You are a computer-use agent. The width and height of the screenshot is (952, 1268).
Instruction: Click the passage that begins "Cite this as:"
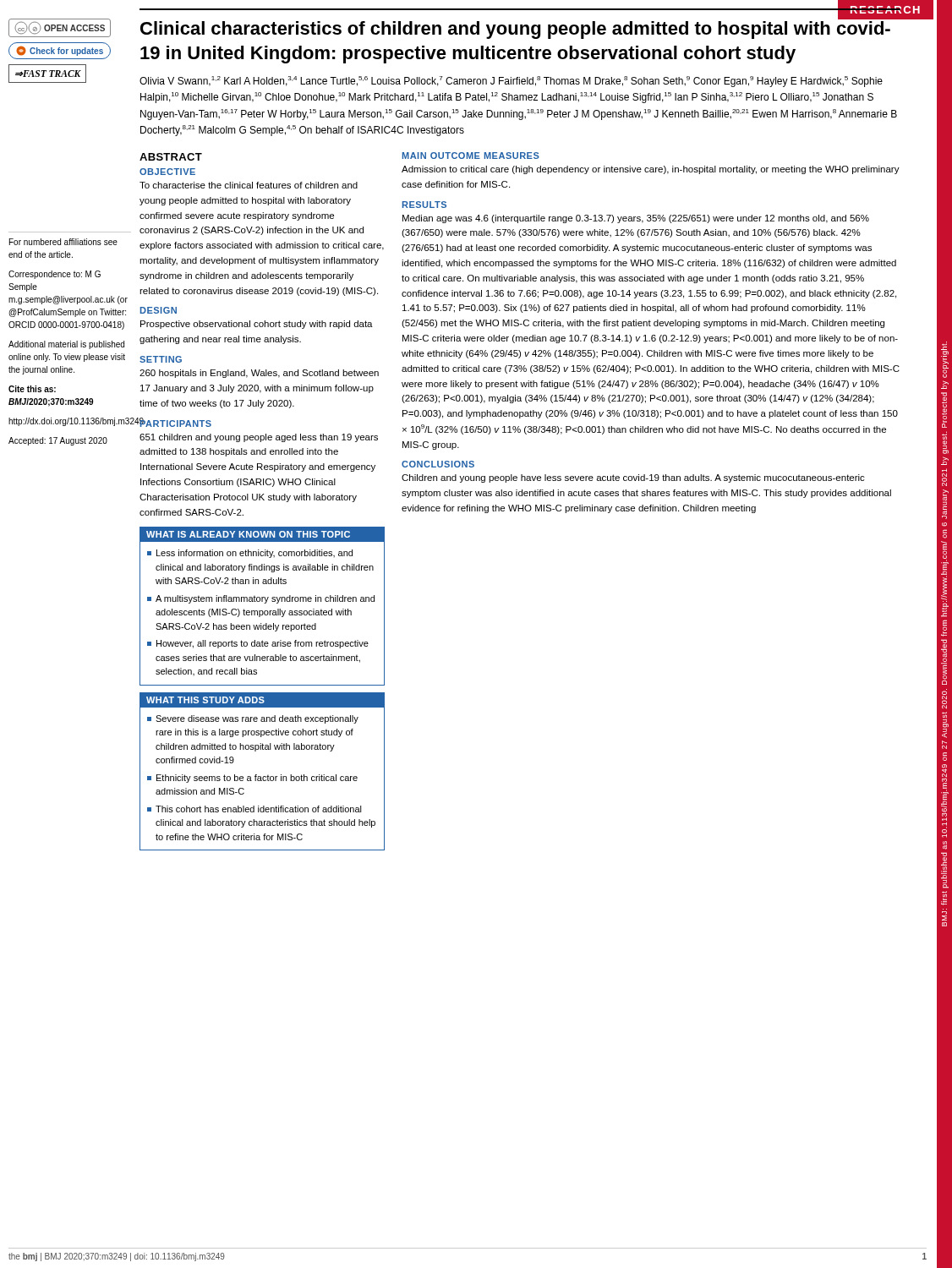coord(51,396)
